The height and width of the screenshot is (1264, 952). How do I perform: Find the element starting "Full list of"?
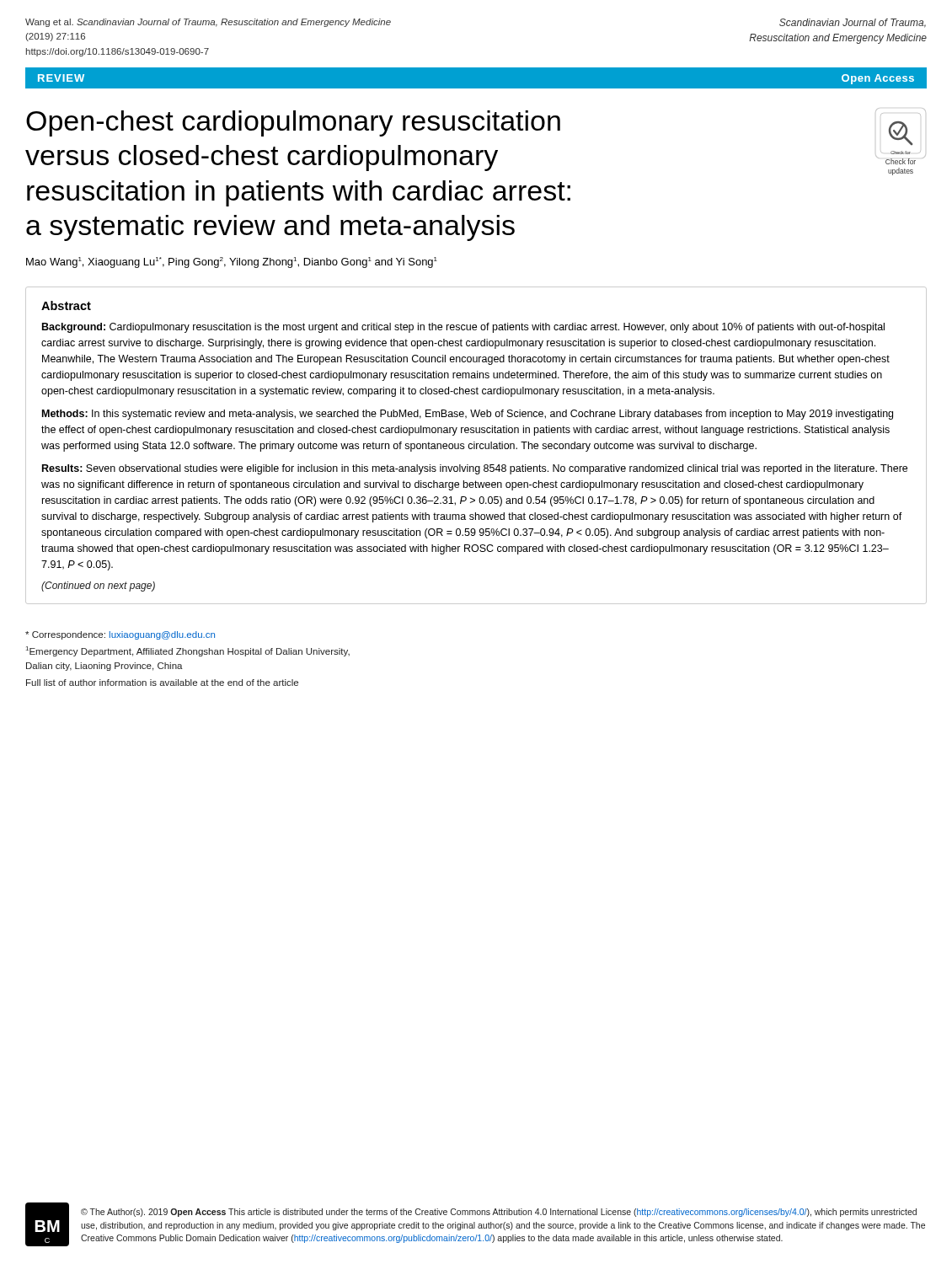point(162,682)
